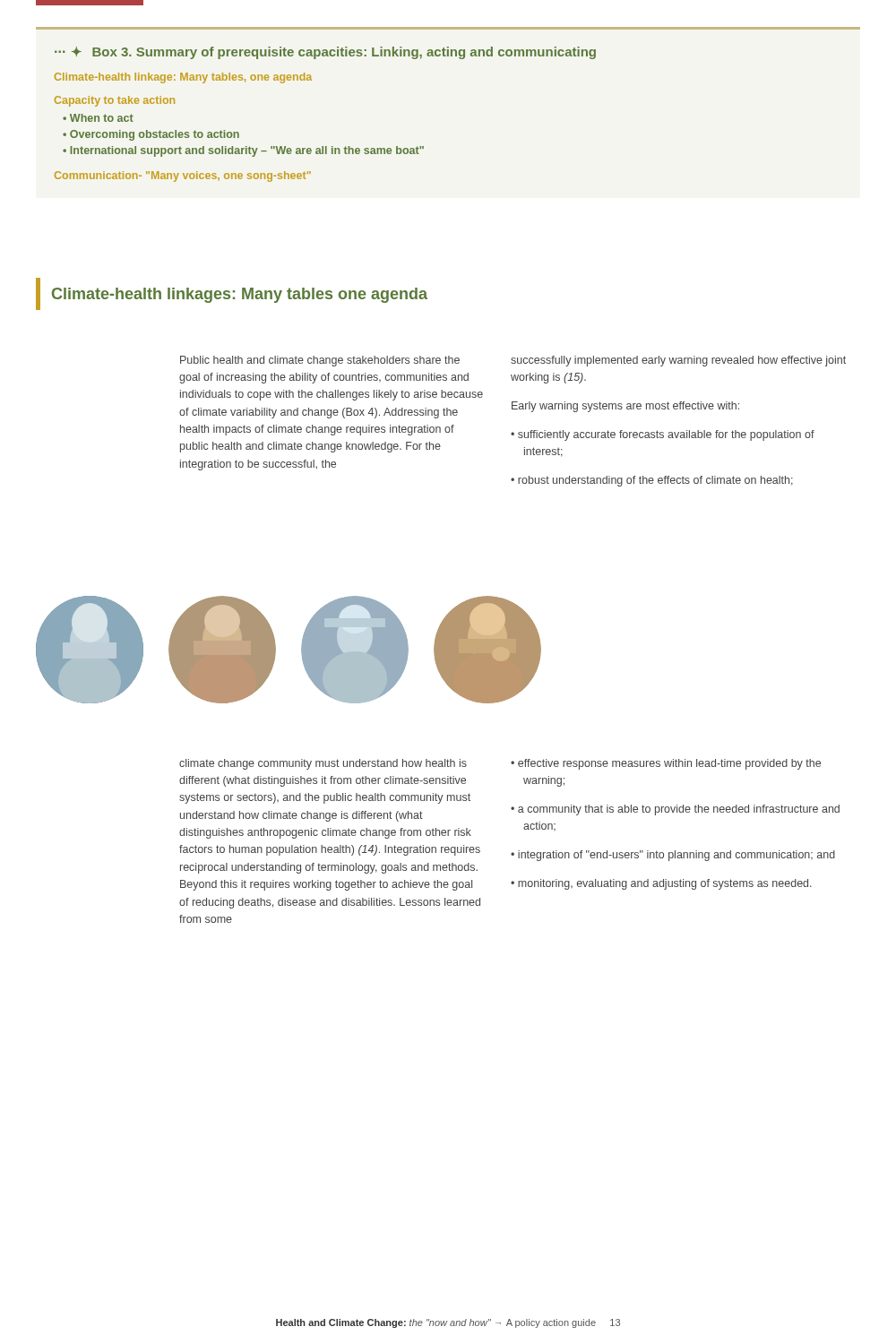896x1344 pixels.
Task: Point to the block starting "Communication- "Many voices,"
Action: pyautogui.click(x=183, y=177)
